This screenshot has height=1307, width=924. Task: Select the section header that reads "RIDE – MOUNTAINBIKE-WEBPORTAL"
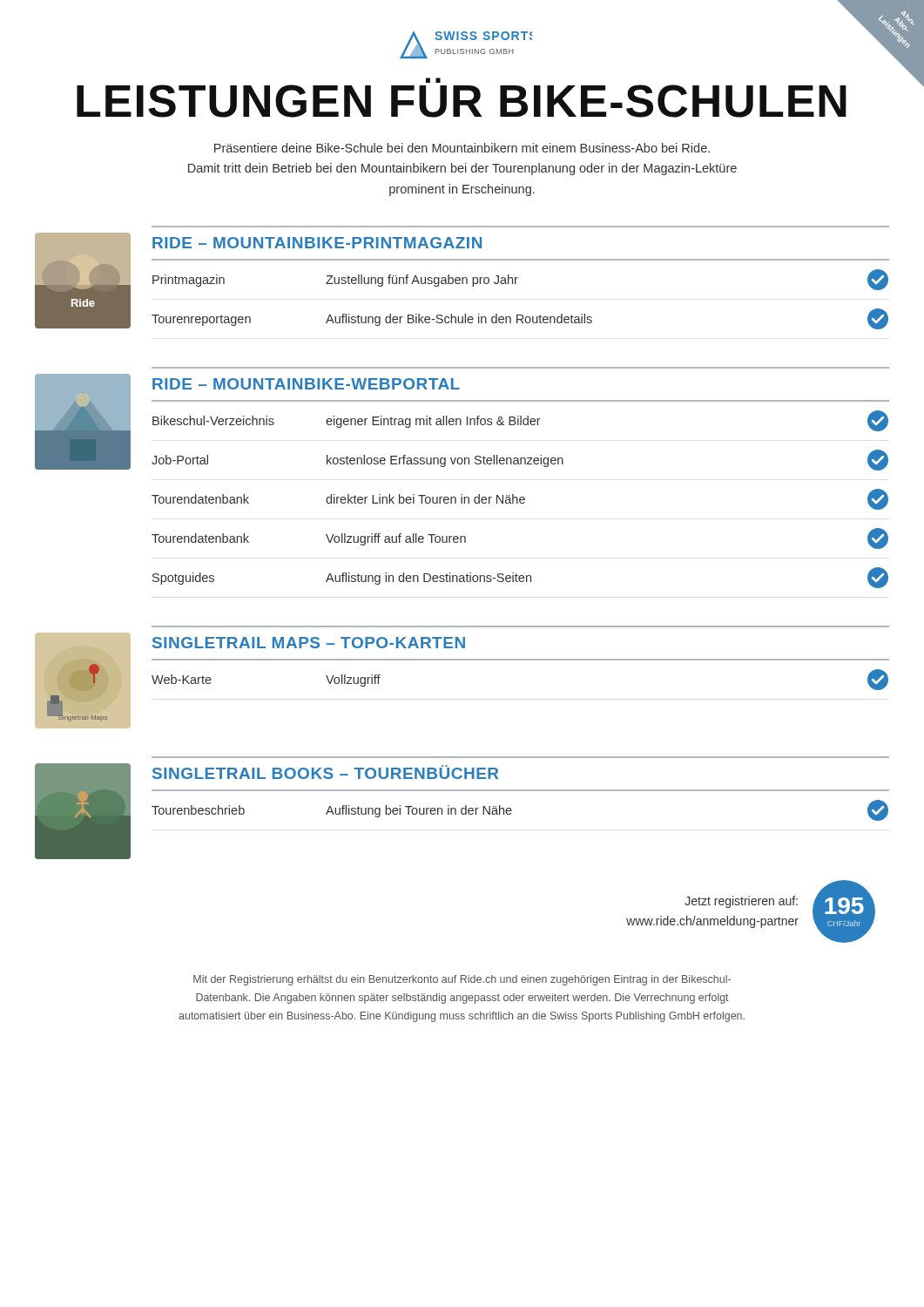click(x=306, y=384)
